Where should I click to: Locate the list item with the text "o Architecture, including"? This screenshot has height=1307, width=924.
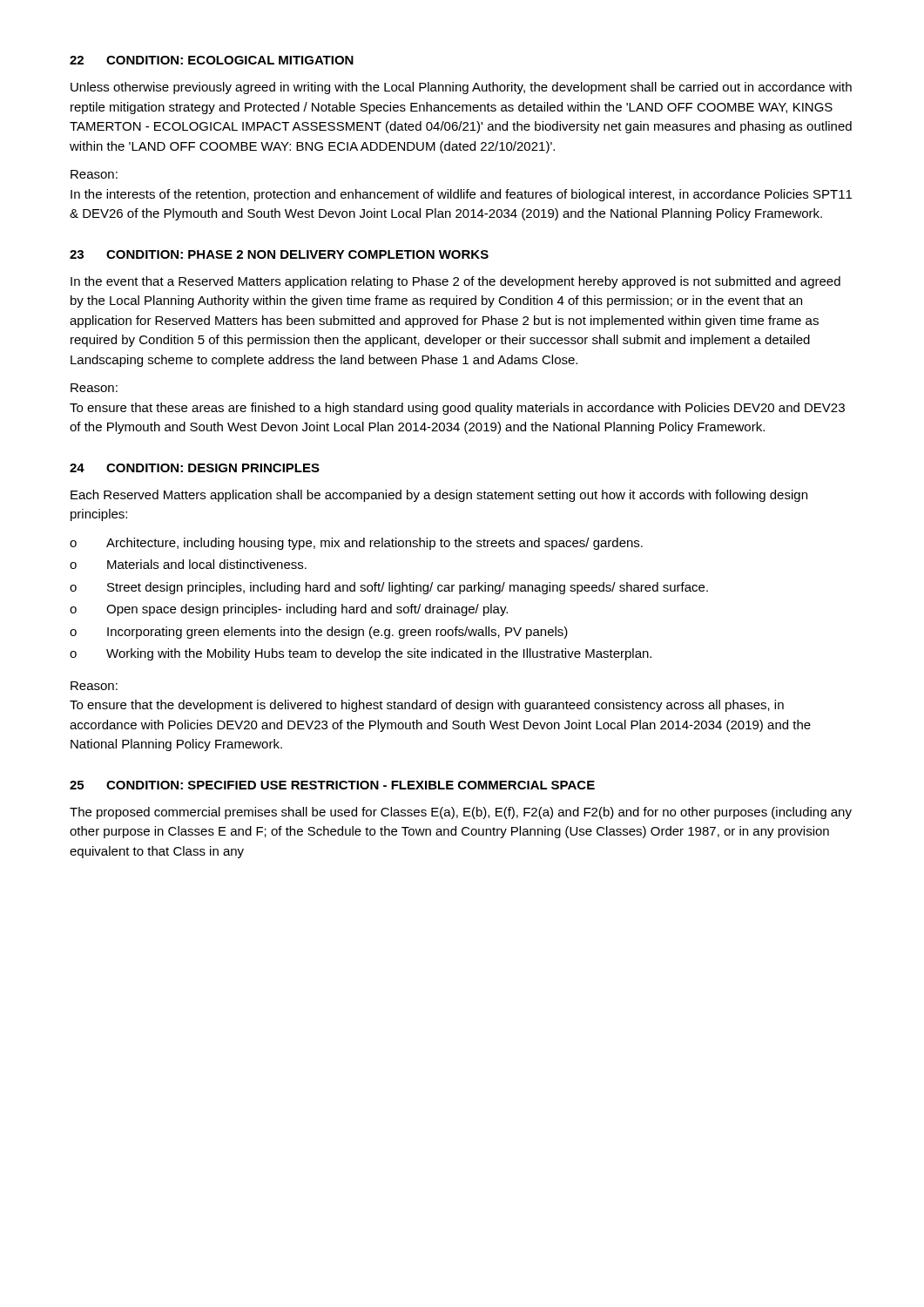tap(462, 543)
